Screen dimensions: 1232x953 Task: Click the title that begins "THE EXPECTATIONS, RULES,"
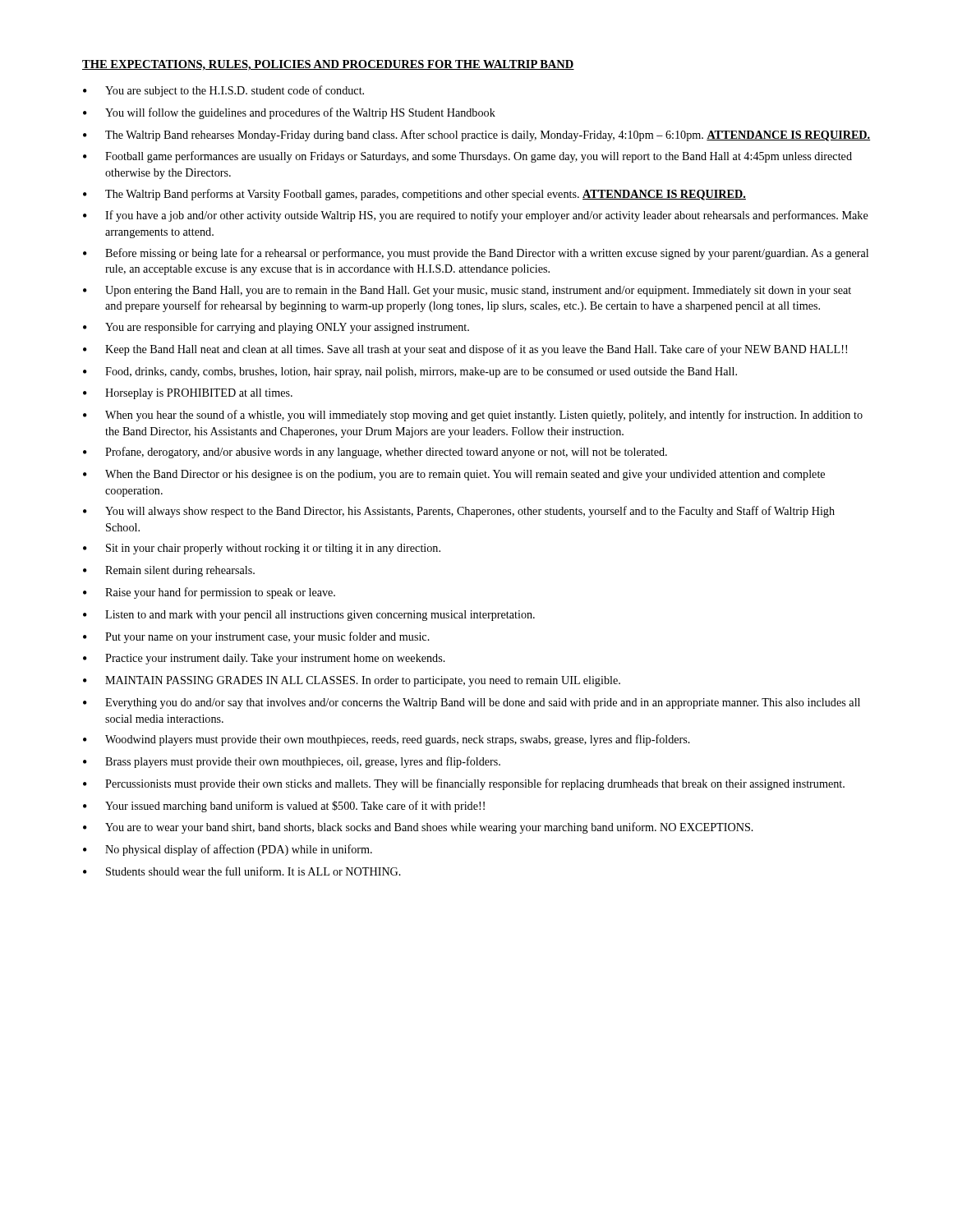coord(476,64)
